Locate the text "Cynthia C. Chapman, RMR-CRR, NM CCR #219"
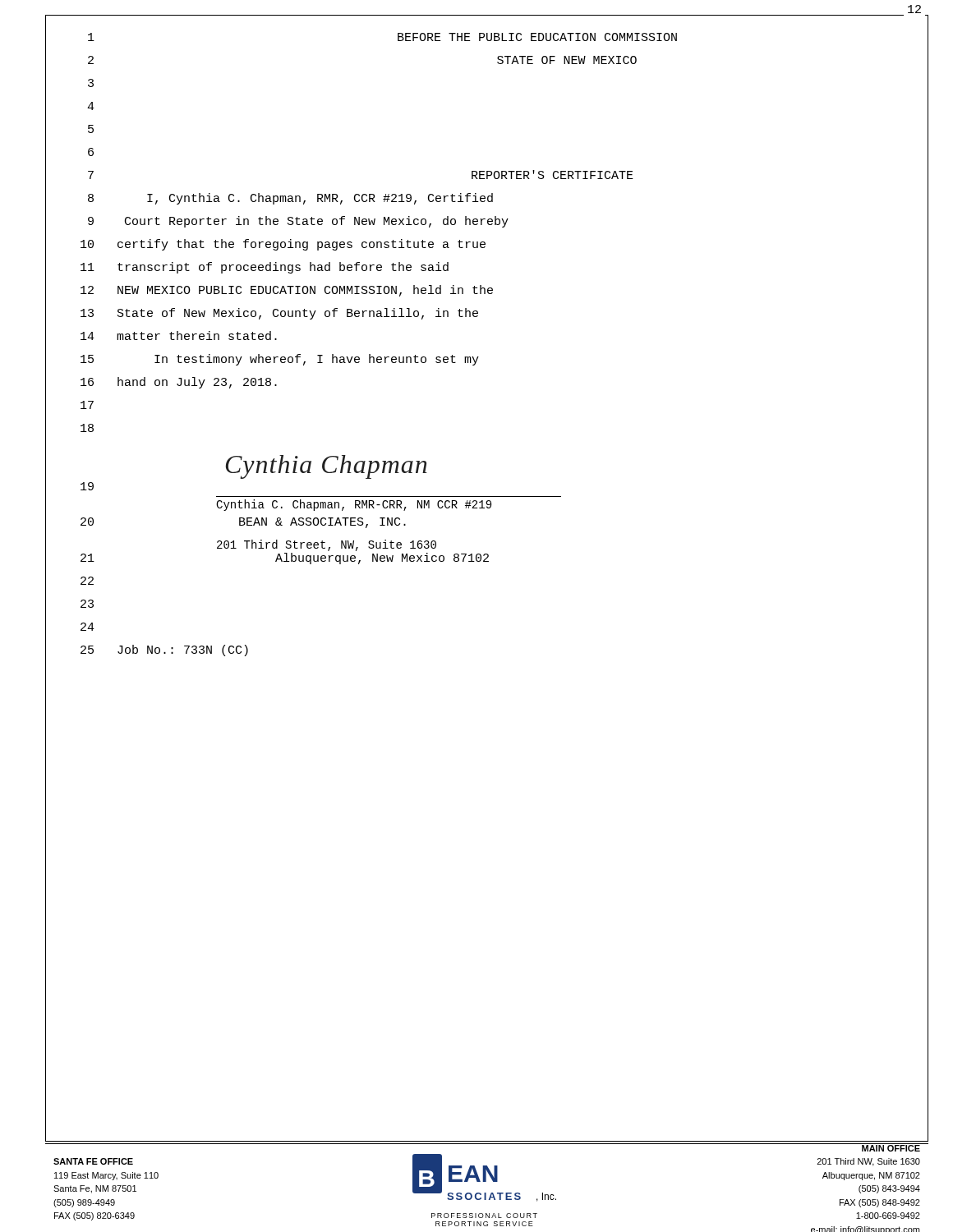The height and width of the screenshot is (1232, 953). pos(390,504)
